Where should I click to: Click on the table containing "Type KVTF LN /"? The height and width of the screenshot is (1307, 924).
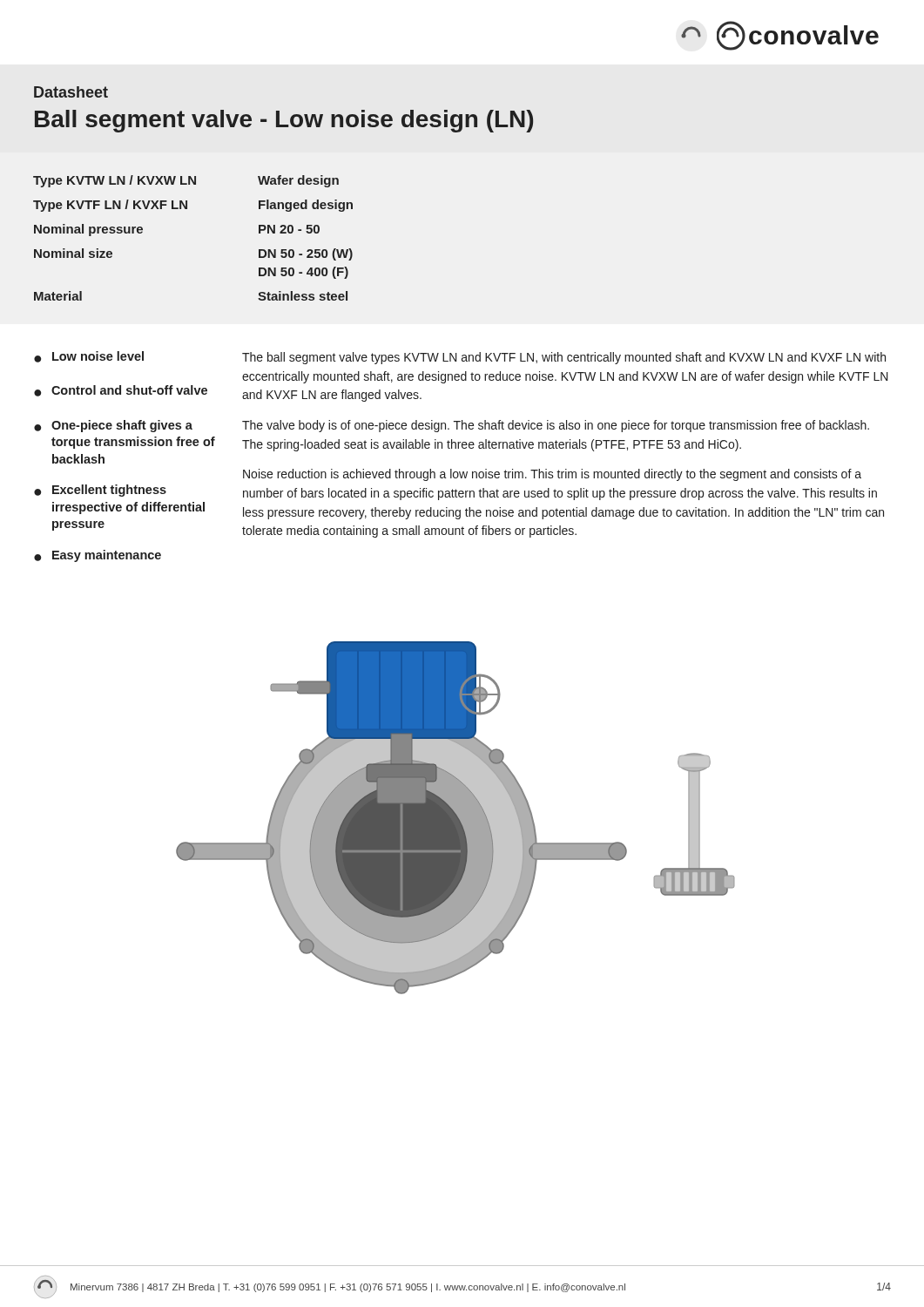pyautogui.click(x=462, y=239)
